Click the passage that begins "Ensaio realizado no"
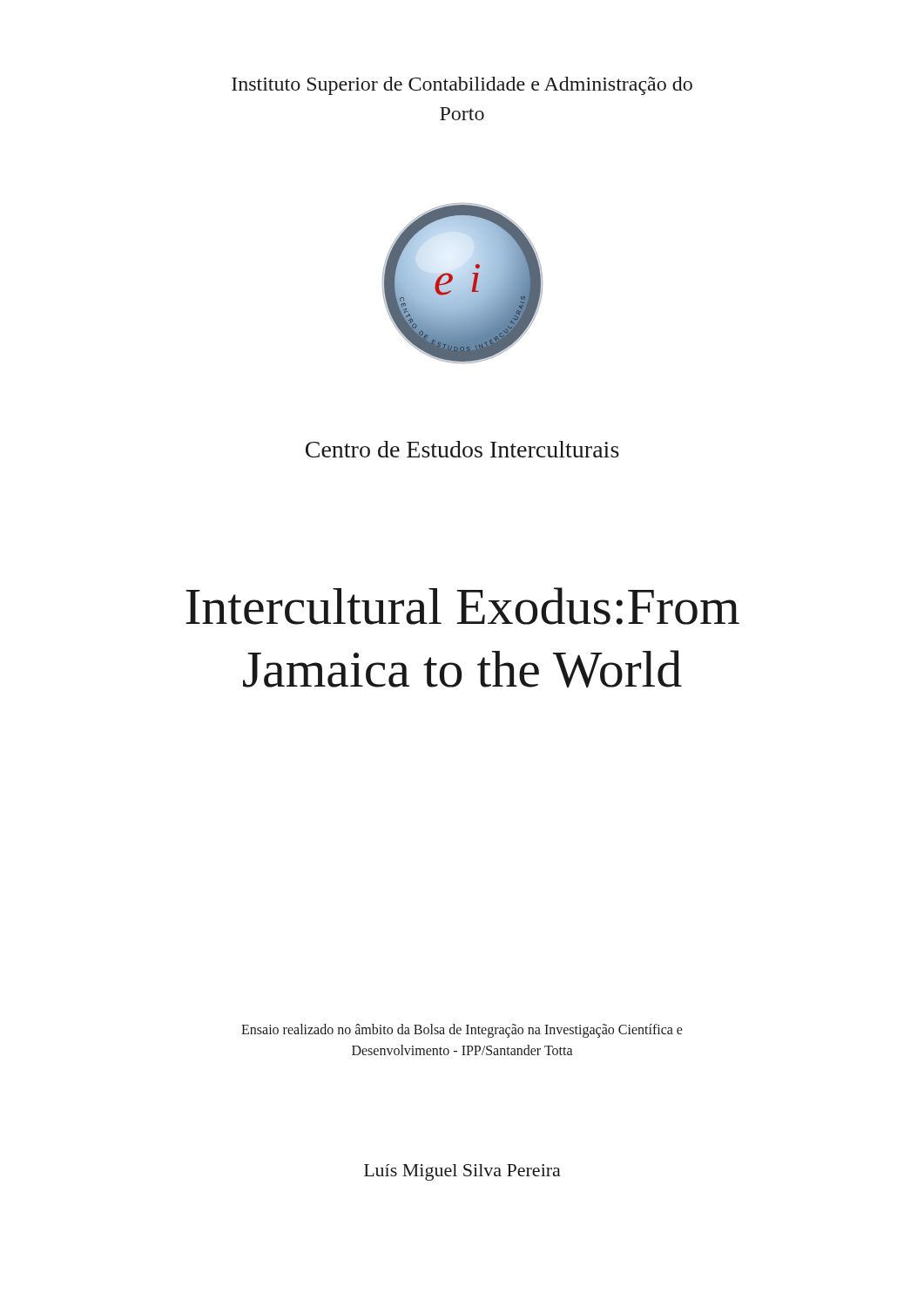 click(x=462, y=1040)
